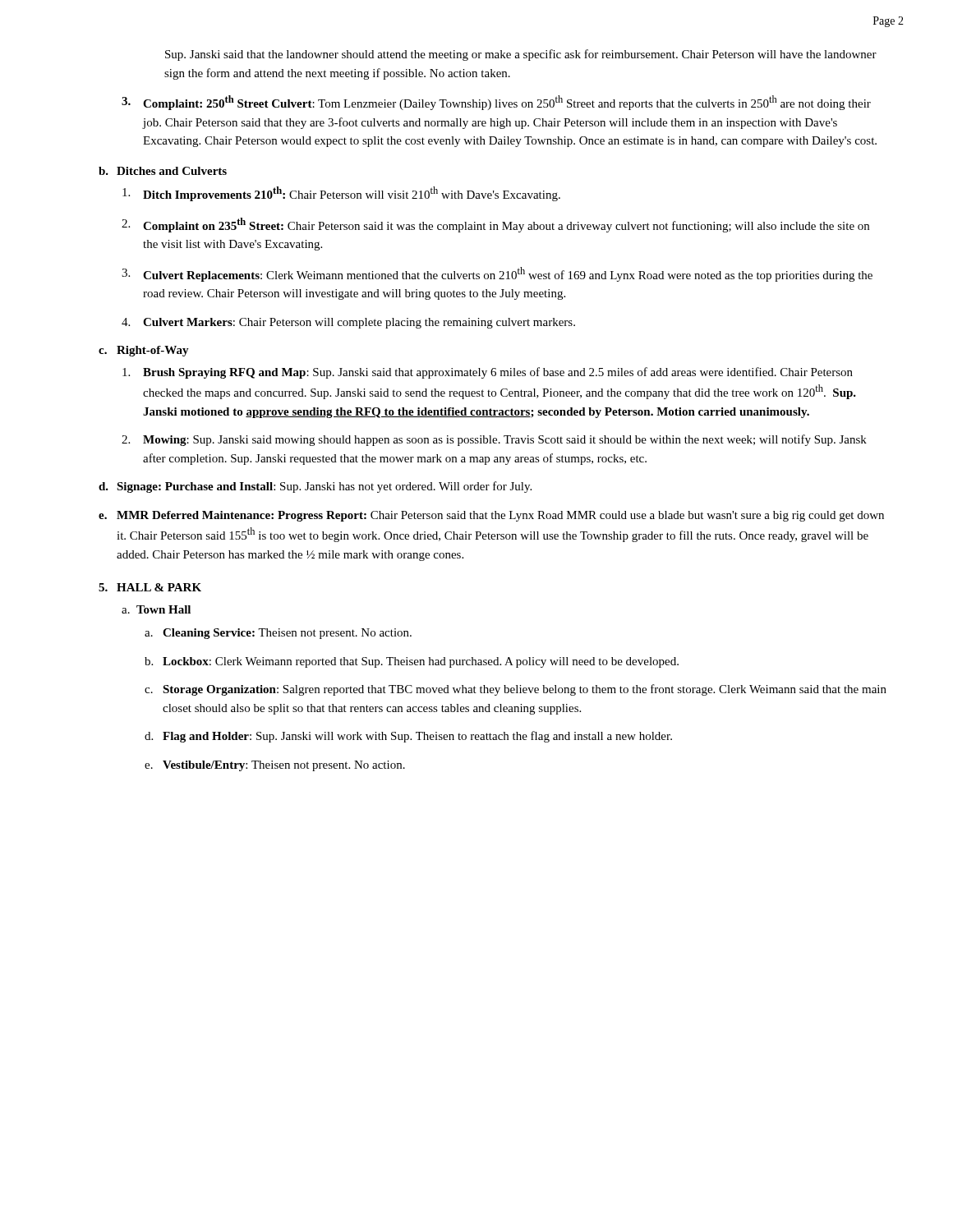The height and width of the screenshot is (1232, 953).
Task: Navigate to the text block starting "c. Right-of-Way"
Action: point(144,350)
